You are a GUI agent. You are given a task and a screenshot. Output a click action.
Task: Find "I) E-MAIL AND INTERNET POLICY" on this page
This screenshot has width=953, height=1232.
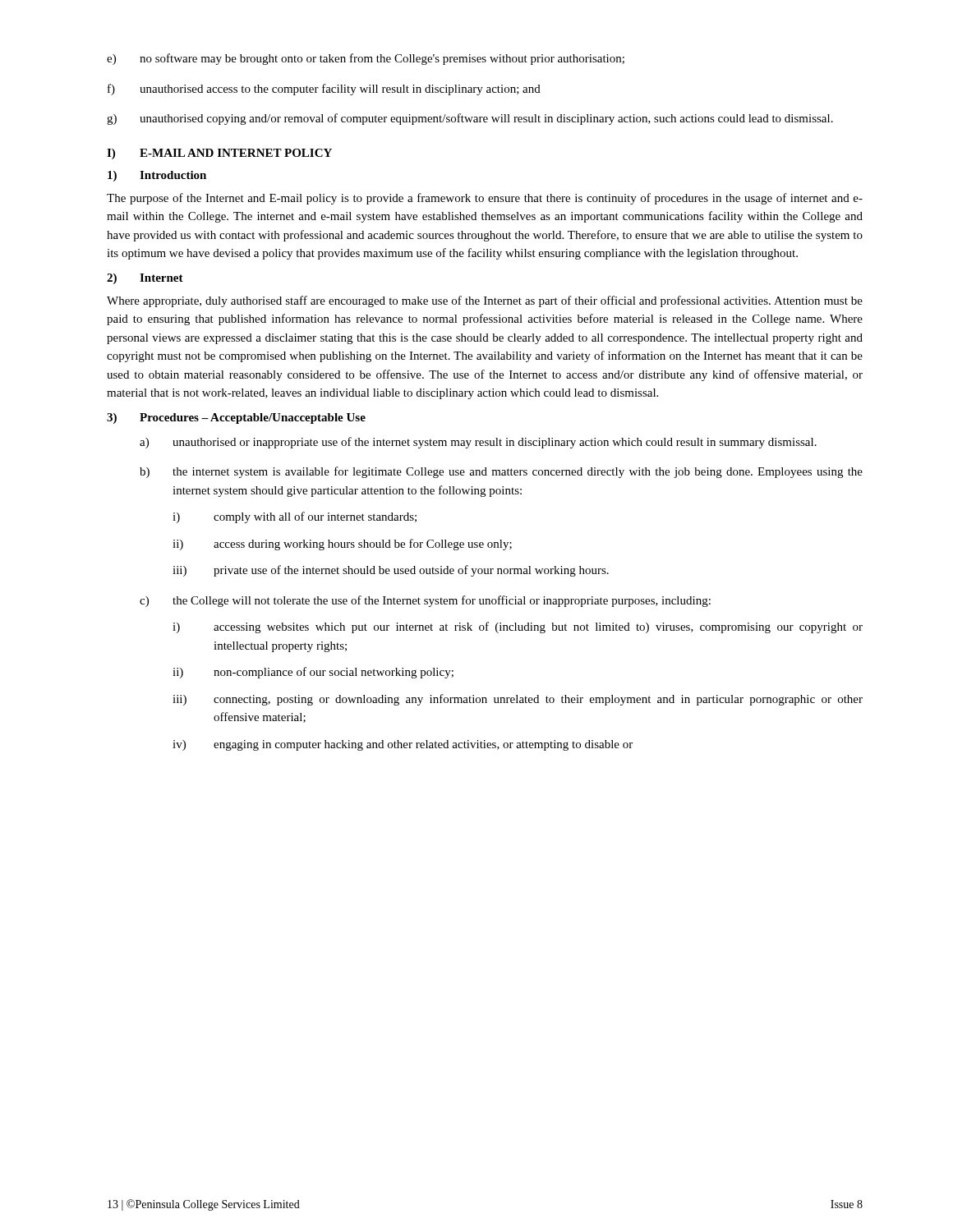pos(220,153)
